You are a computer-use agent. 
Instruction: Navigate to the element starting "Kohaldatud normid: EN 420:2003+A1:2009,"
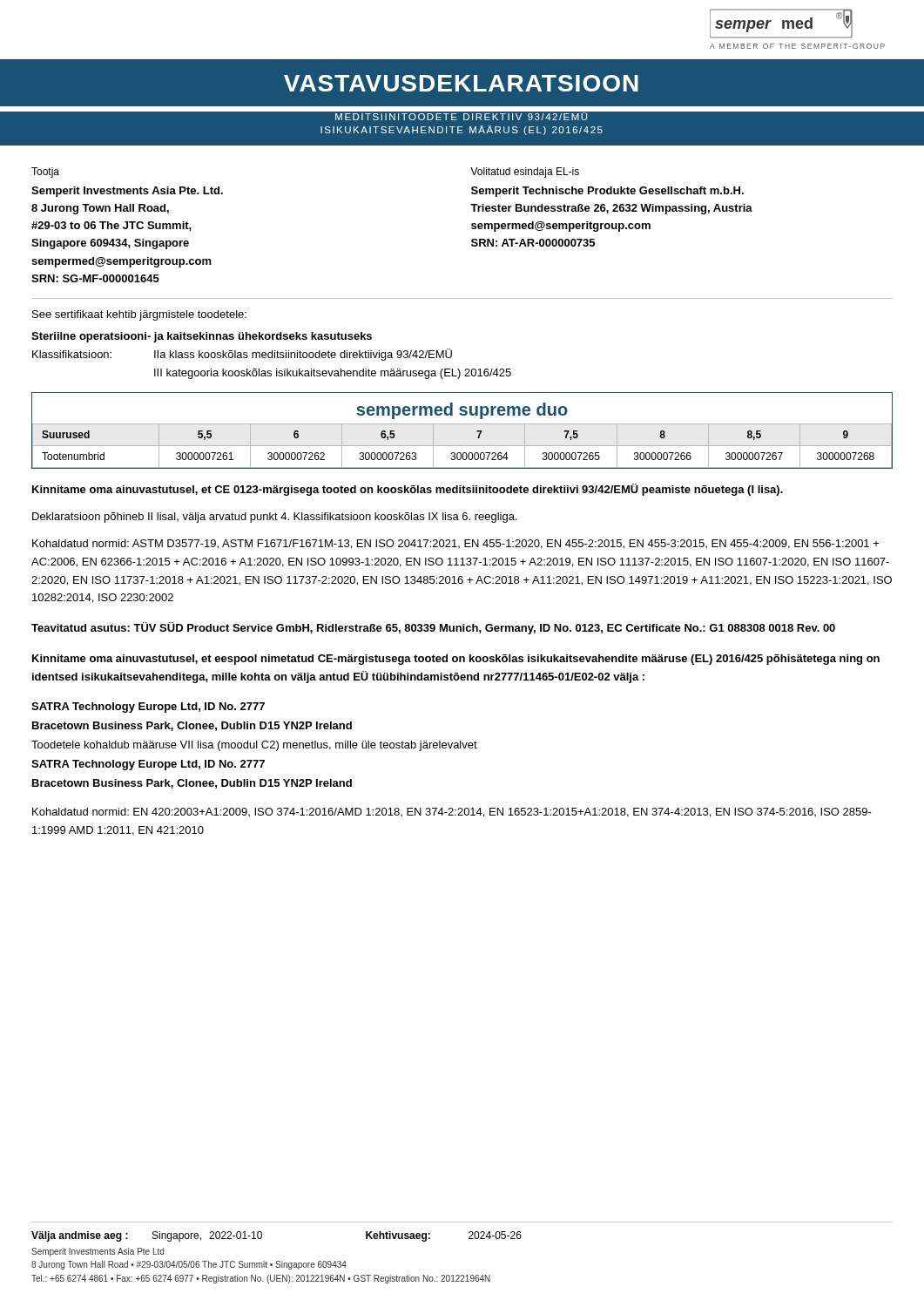pyautogui.click(x=451, y=821)
